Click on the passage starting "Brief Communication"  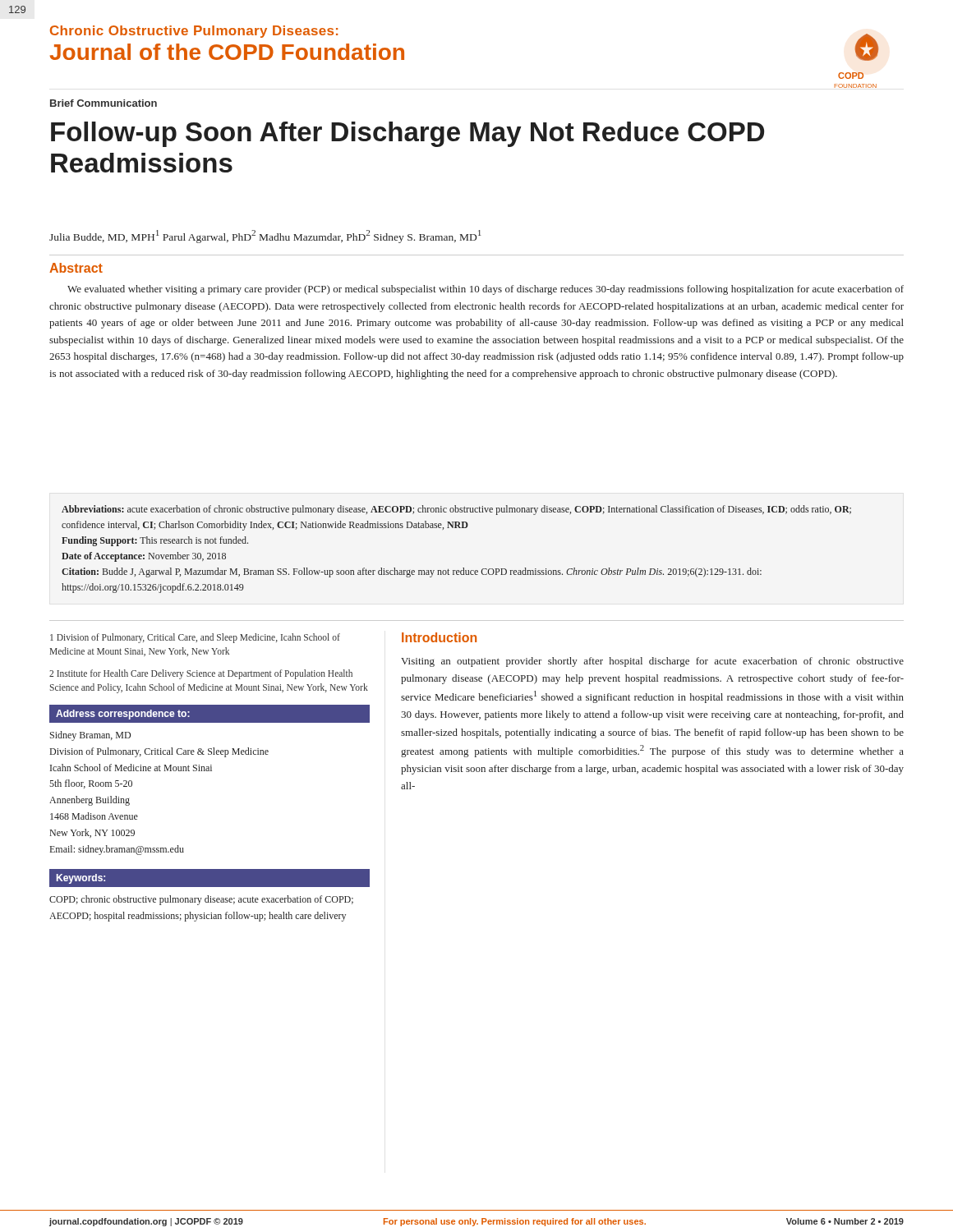103,103
